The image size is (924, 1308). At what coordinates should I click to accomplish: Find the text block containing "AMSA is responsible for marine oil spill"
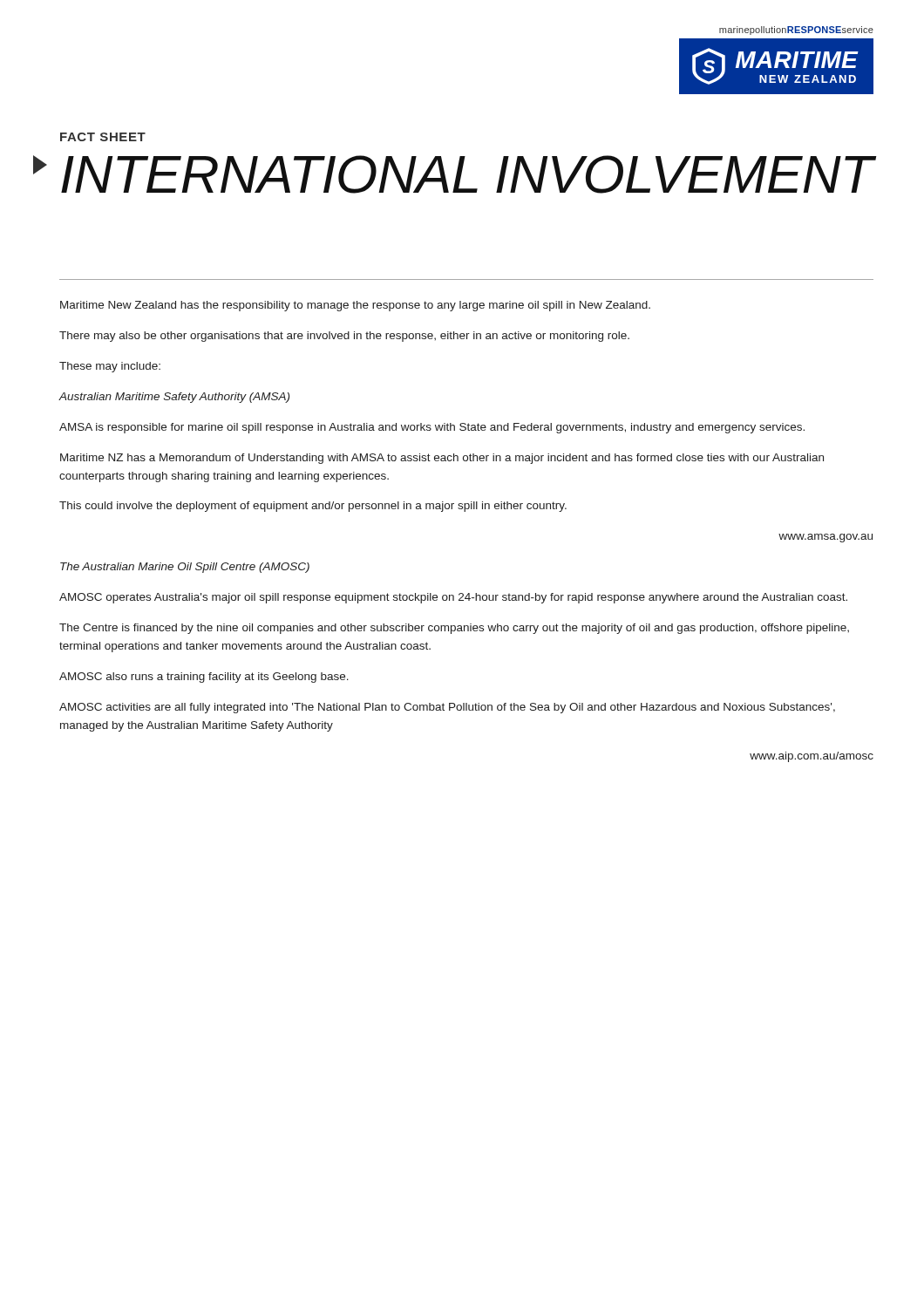point(466,427)
